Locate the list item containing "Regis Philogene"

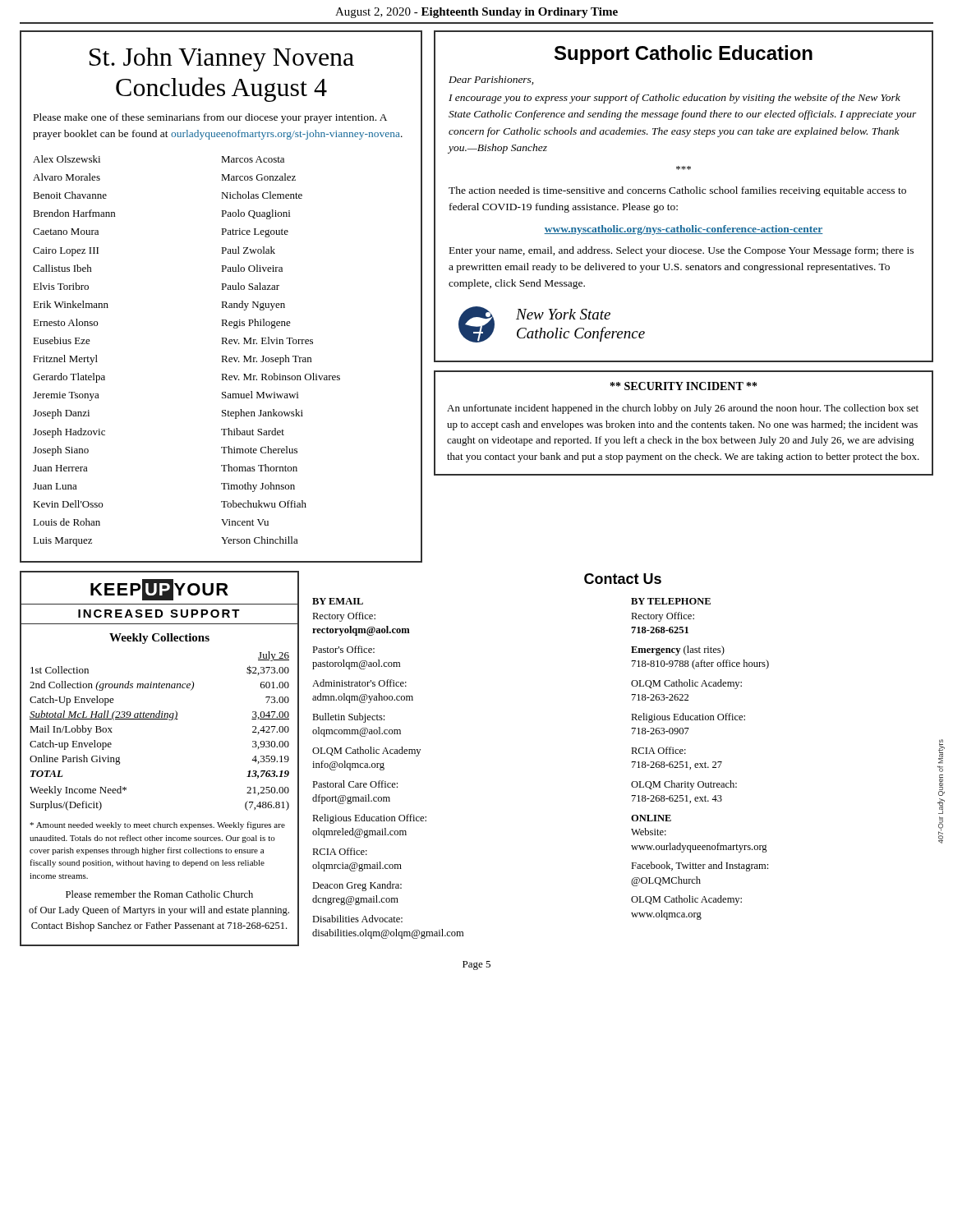pos(256,322)
